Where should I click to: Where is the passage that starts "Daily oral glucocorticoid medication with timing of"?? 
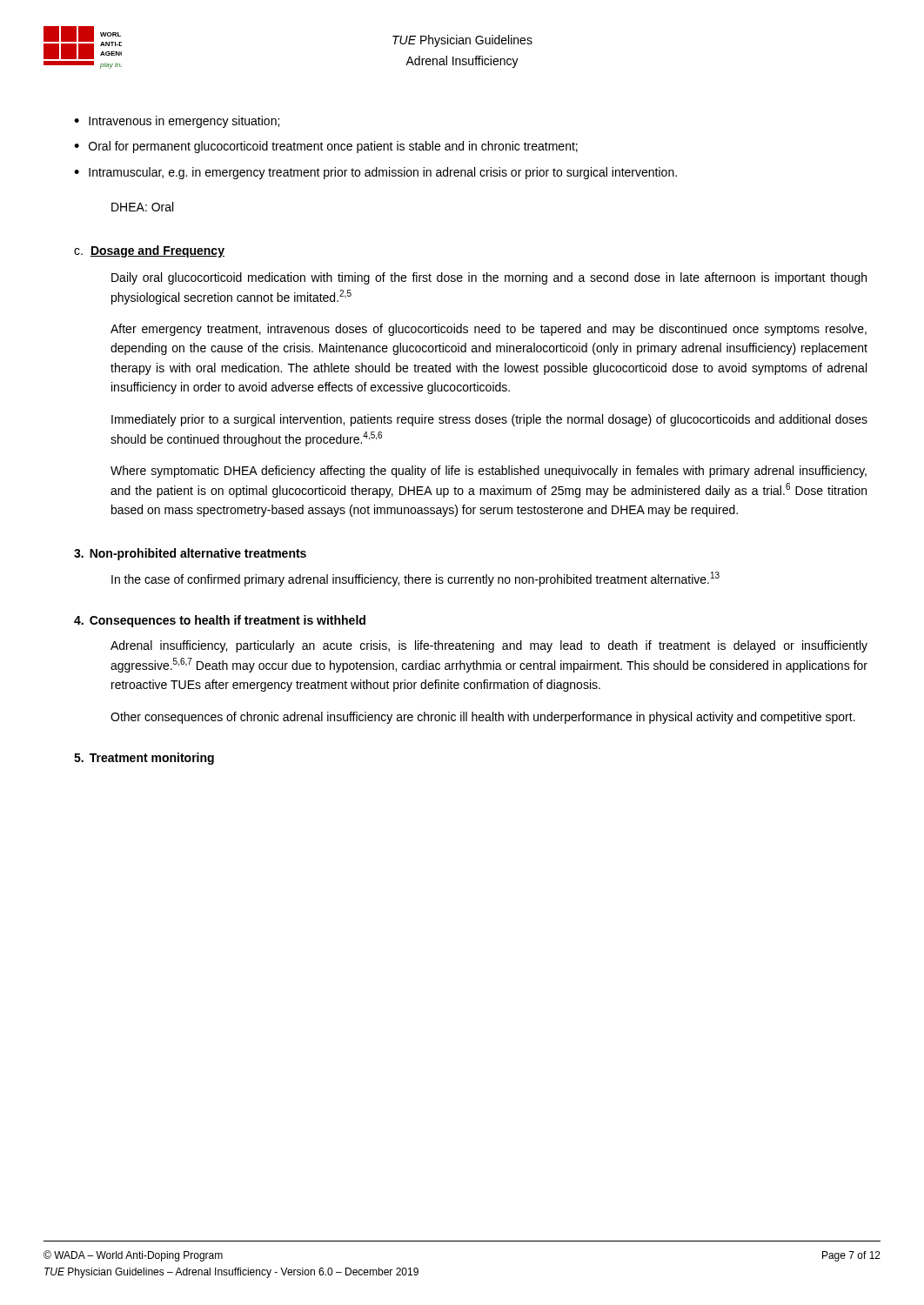pos(489,287)
